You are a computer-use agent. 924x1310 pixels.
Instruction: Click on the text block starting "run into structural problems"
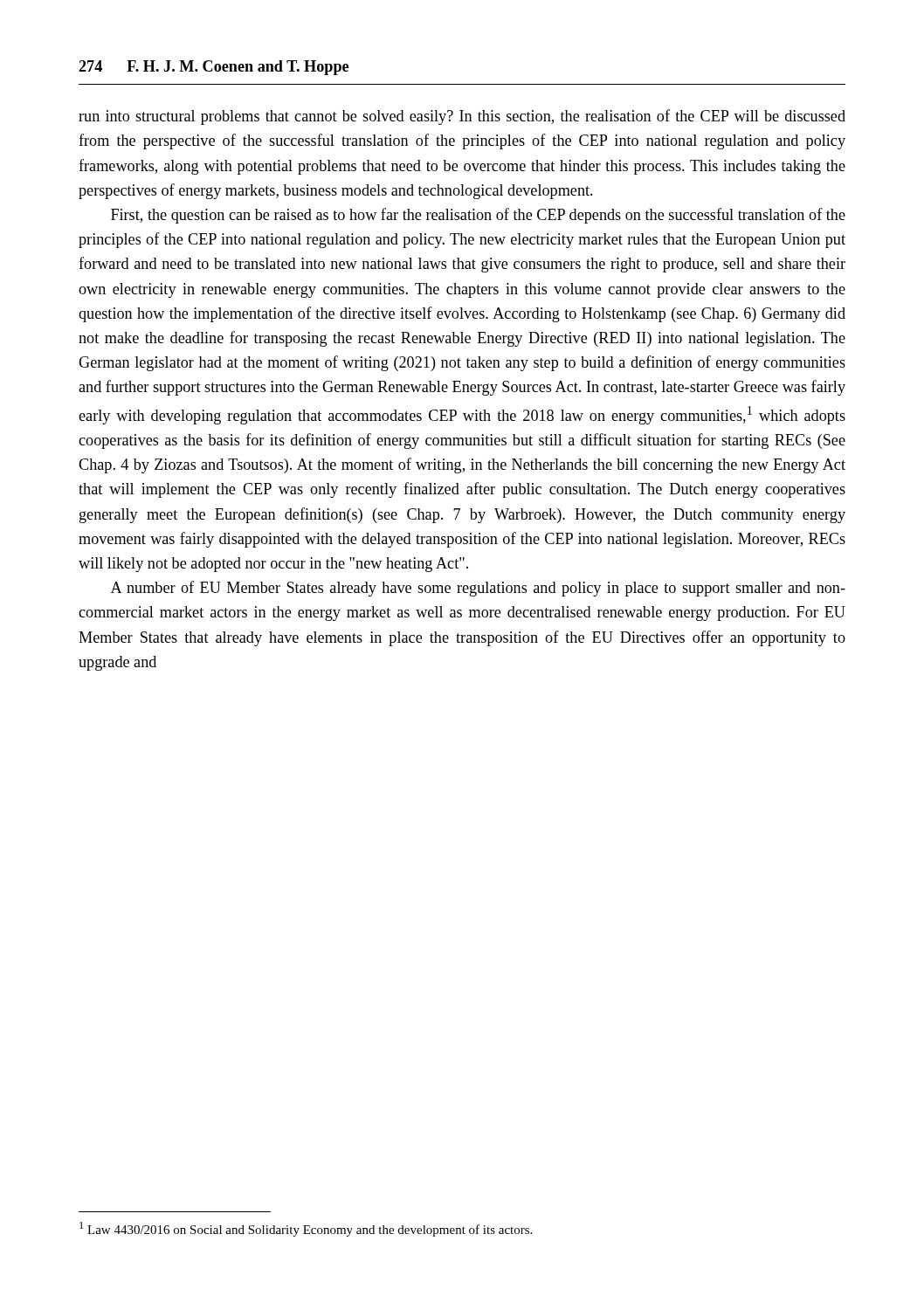pos(462,153)
